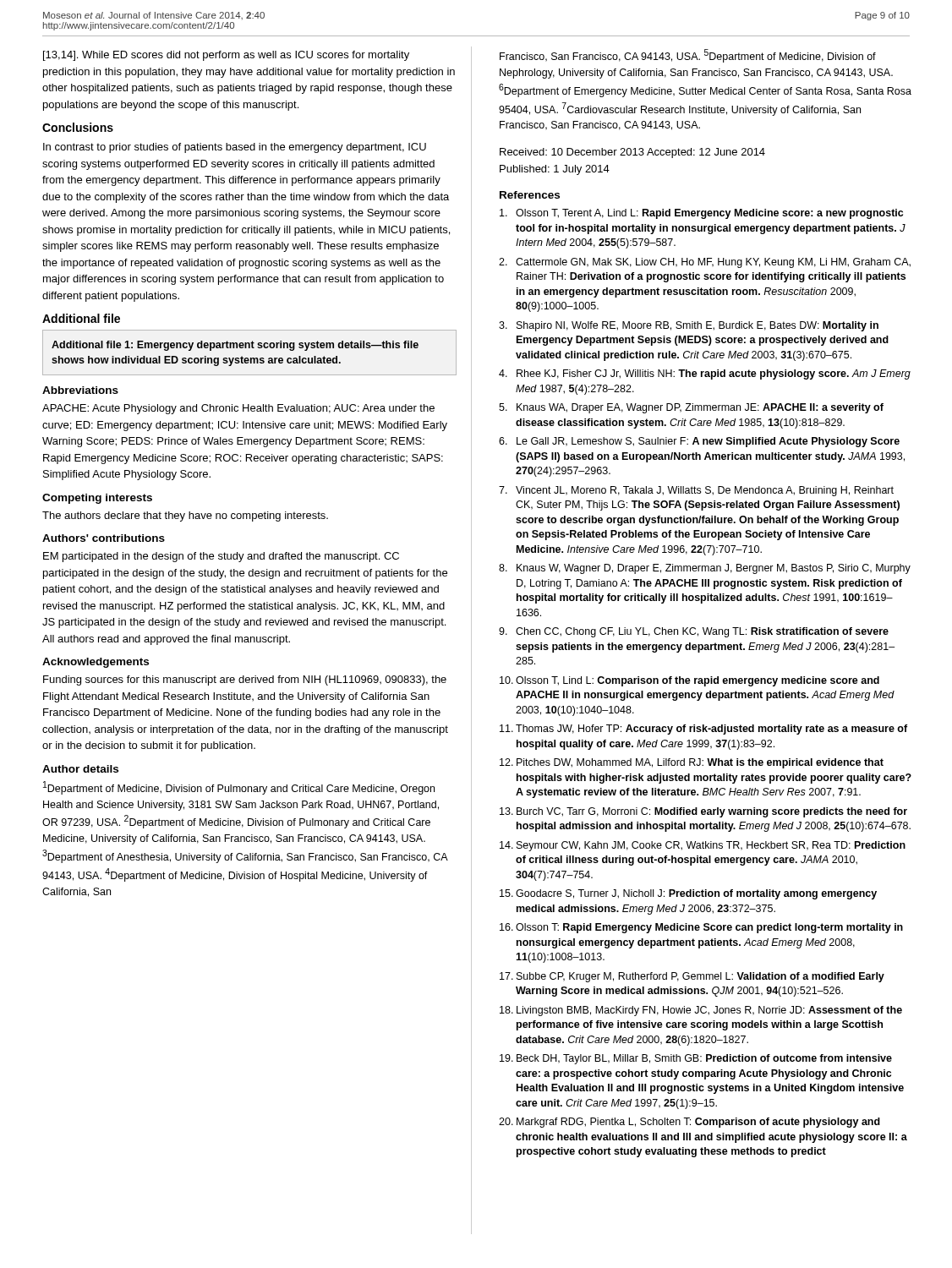Image resolution: width=952 pixels, height=1268 pixels.
Task: Find the block starting "14. Seymour CW, Kahn JM, Cooke"
Action: (x=706, y=860)
